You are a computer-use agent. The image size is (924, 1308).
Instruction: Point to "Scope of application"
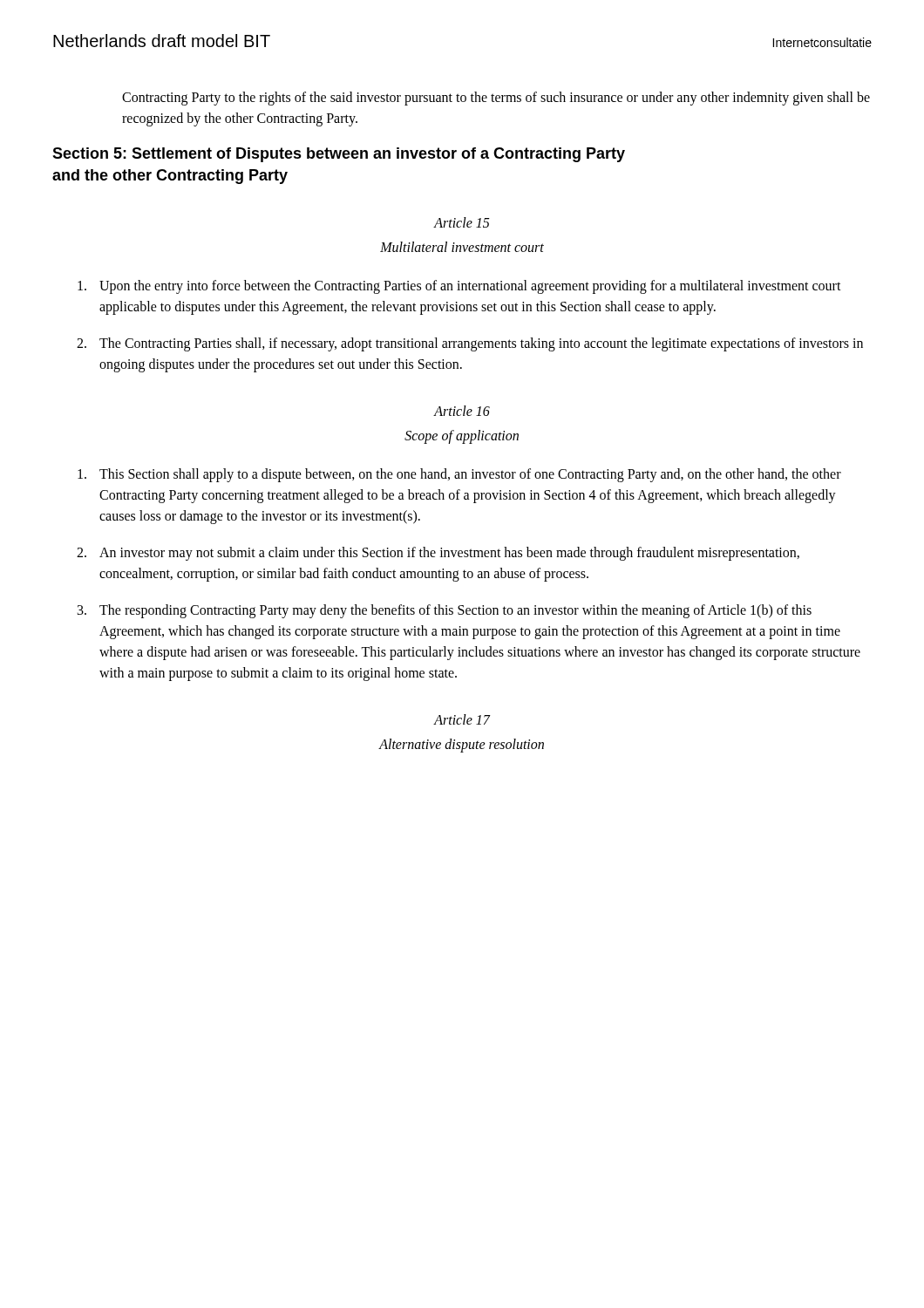coord(462,436)
